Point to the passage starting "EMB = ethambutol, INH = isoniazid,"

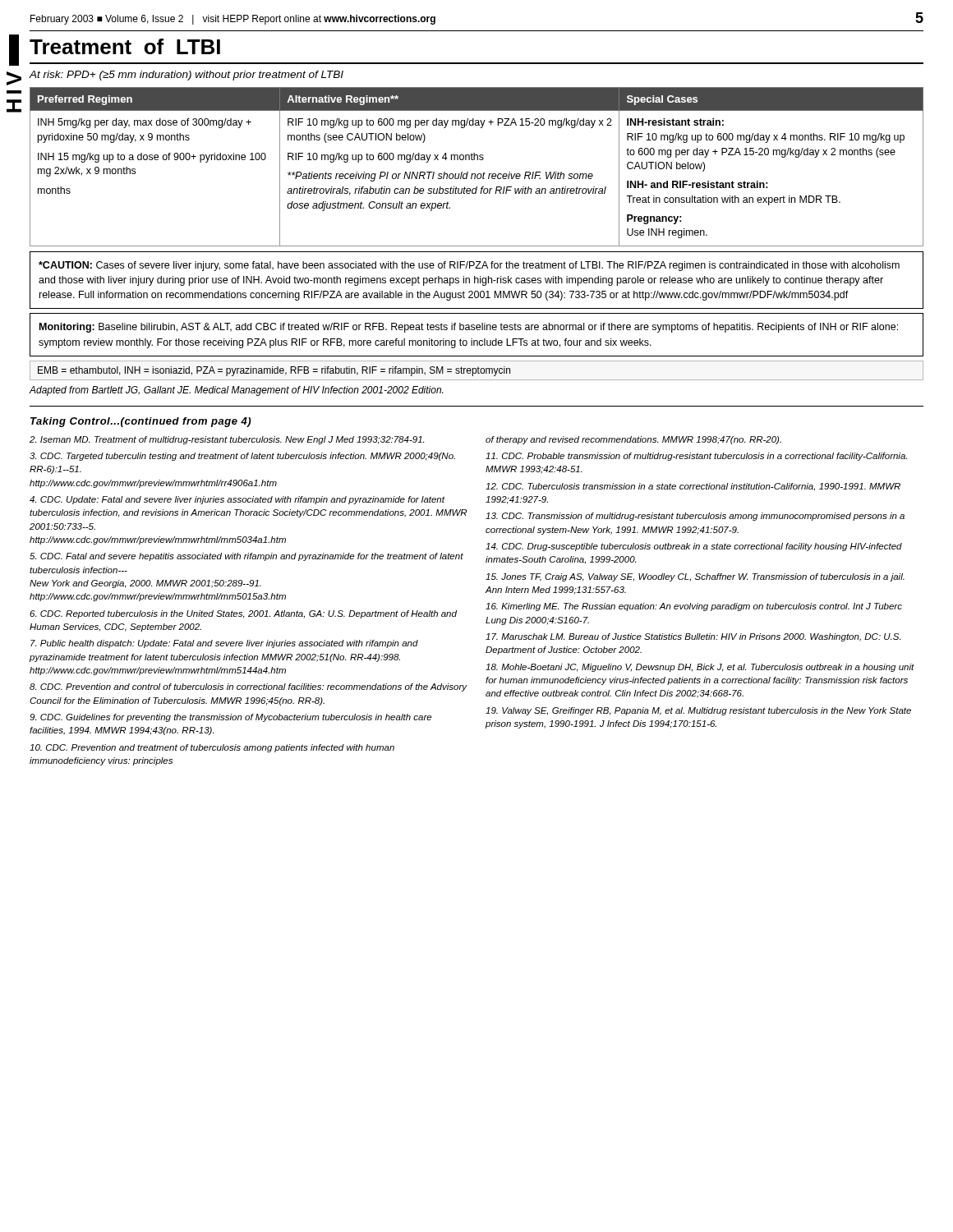[274, 370]
